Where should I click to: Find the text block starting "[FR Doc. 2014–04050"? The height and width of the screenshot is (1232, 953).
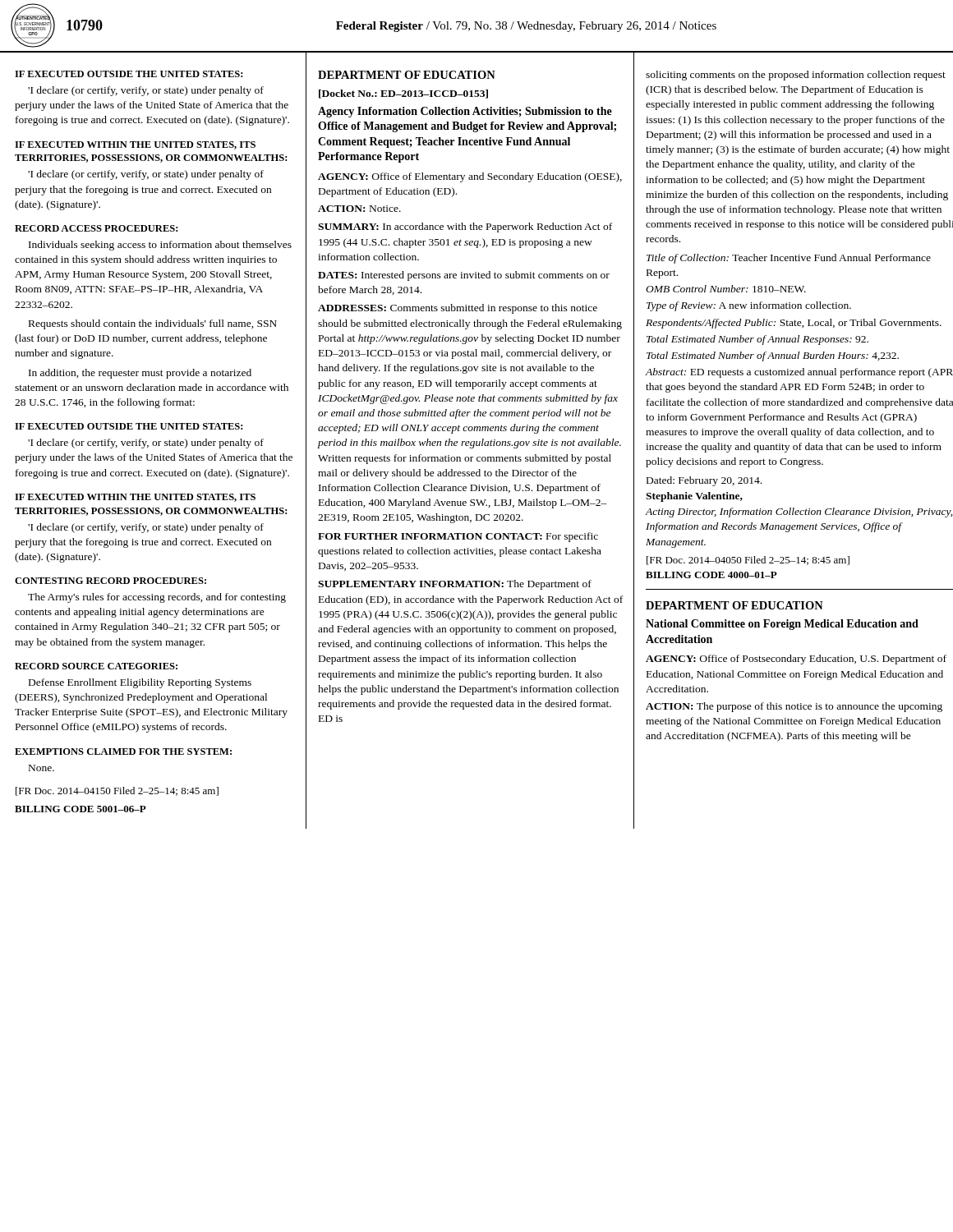tap(799, 567)
